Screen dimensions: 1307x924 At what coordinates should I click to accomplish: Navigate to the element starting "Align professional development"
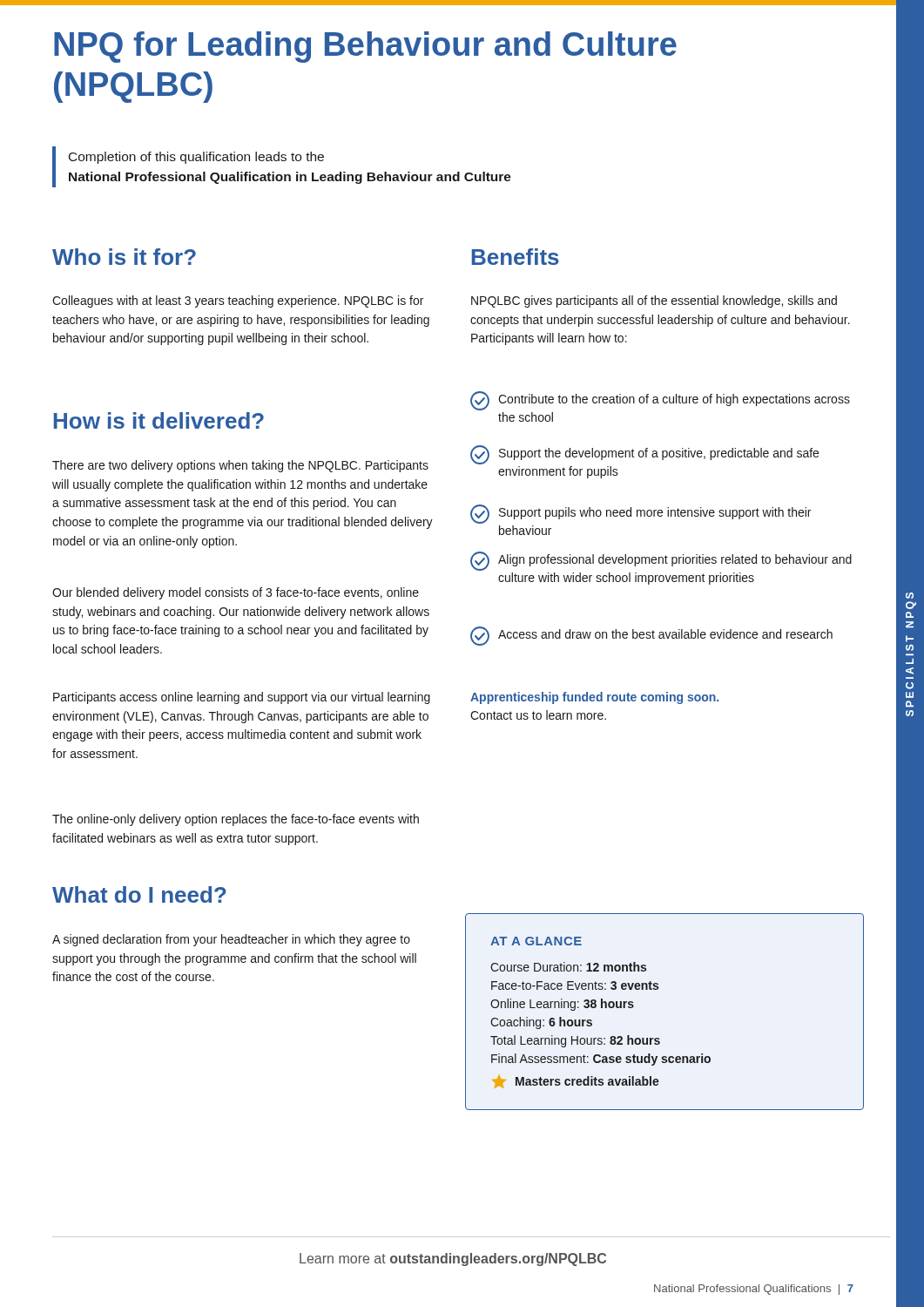click(666, 569)
